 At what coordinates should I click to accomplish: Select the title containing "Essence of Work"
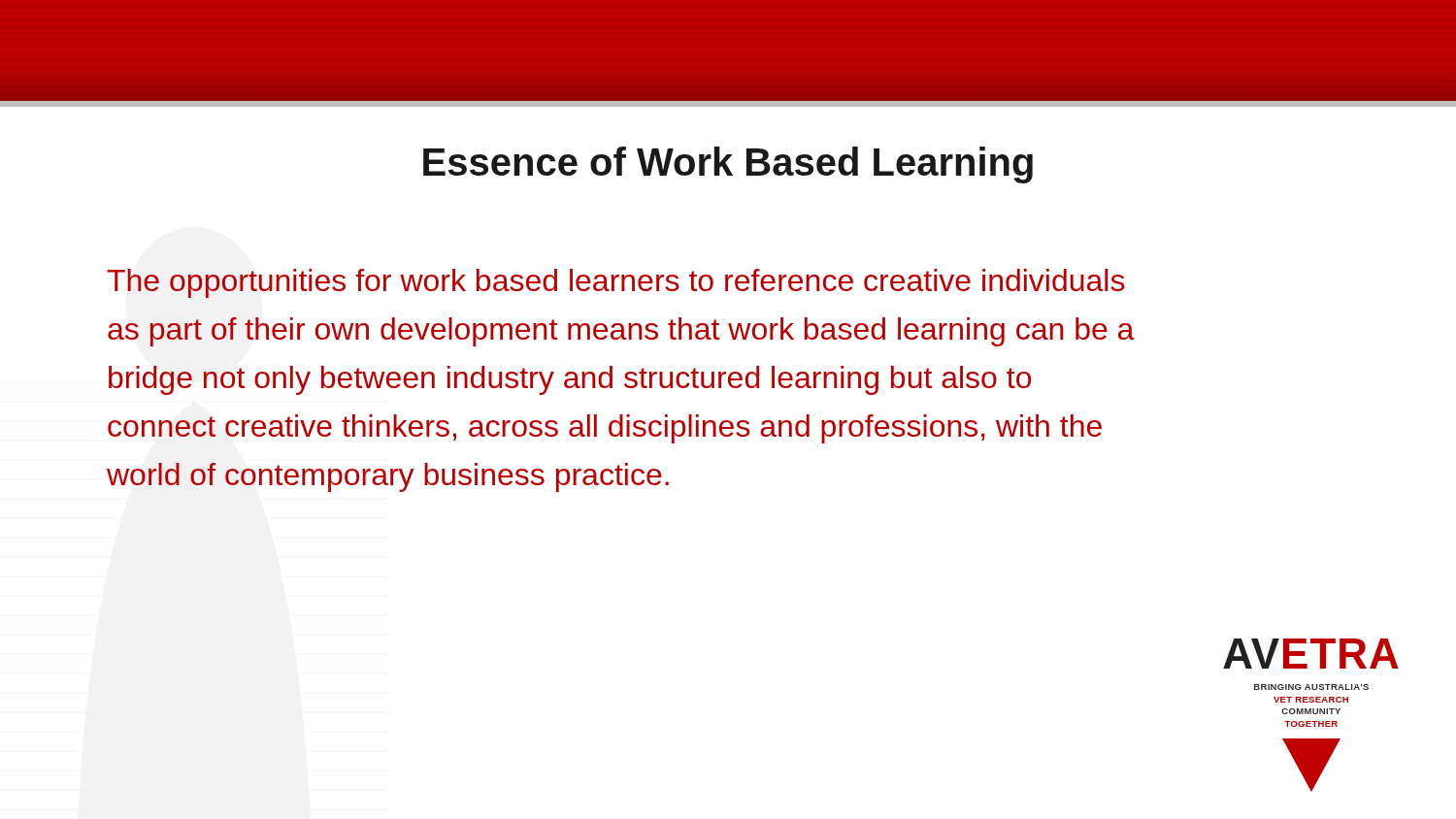tap(728, 162)
